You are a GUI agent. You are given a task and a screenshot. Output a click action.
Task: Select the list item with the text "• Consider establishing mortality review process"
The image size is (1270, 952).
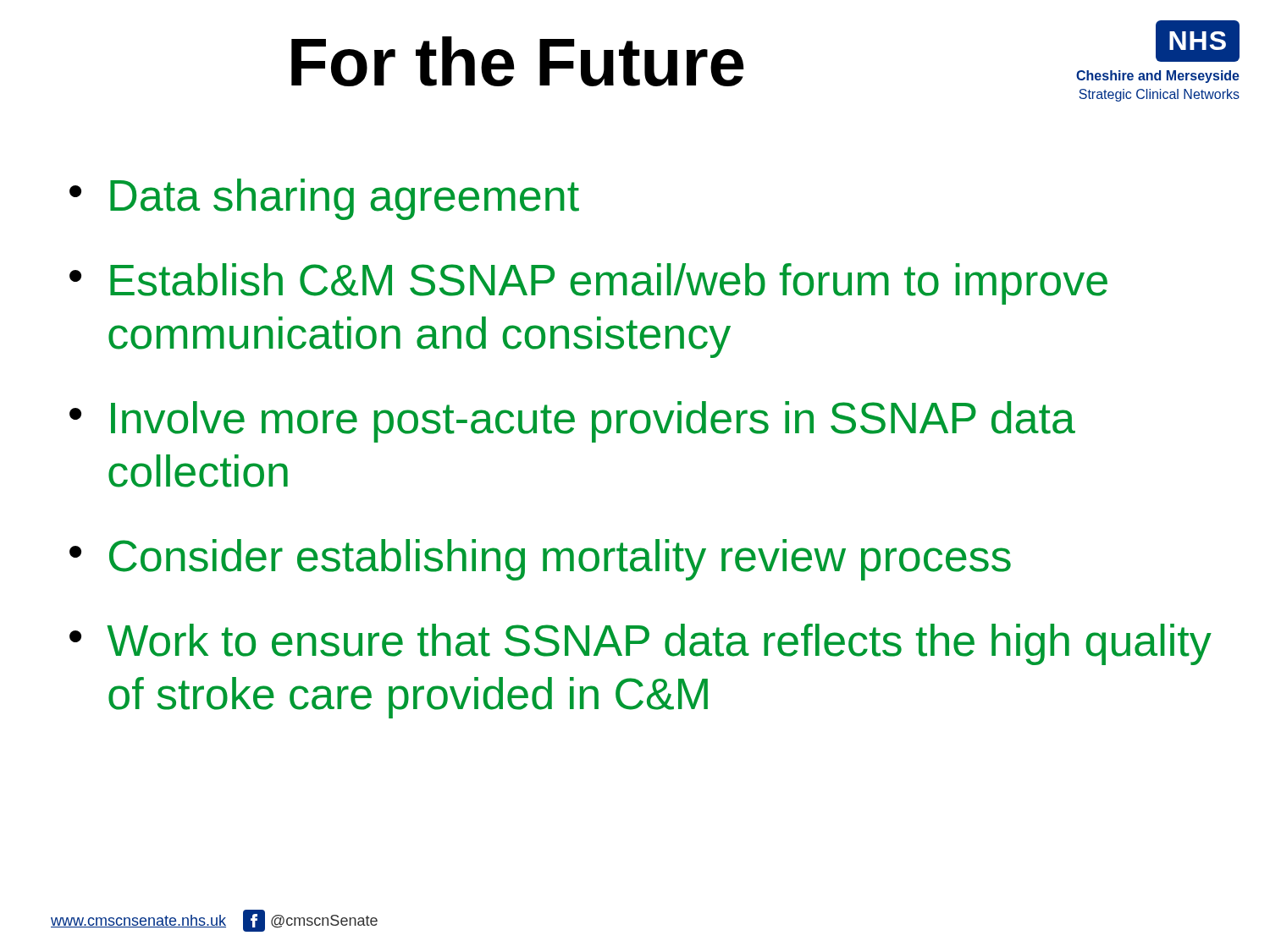(x=540, y=556)
